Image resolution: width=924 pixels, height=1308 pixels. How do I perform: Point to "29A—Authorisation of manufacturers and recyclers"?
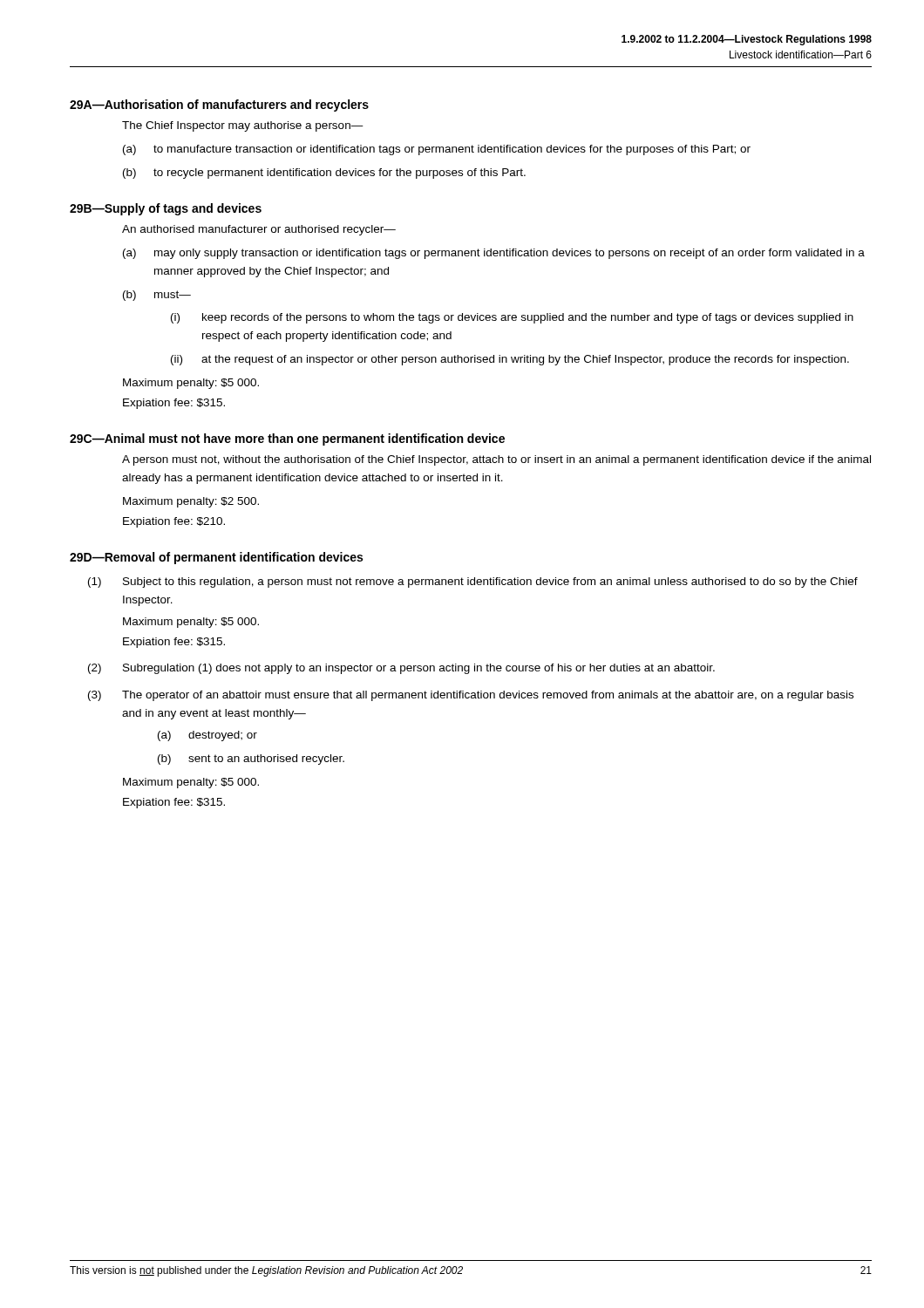coord(219,105)
